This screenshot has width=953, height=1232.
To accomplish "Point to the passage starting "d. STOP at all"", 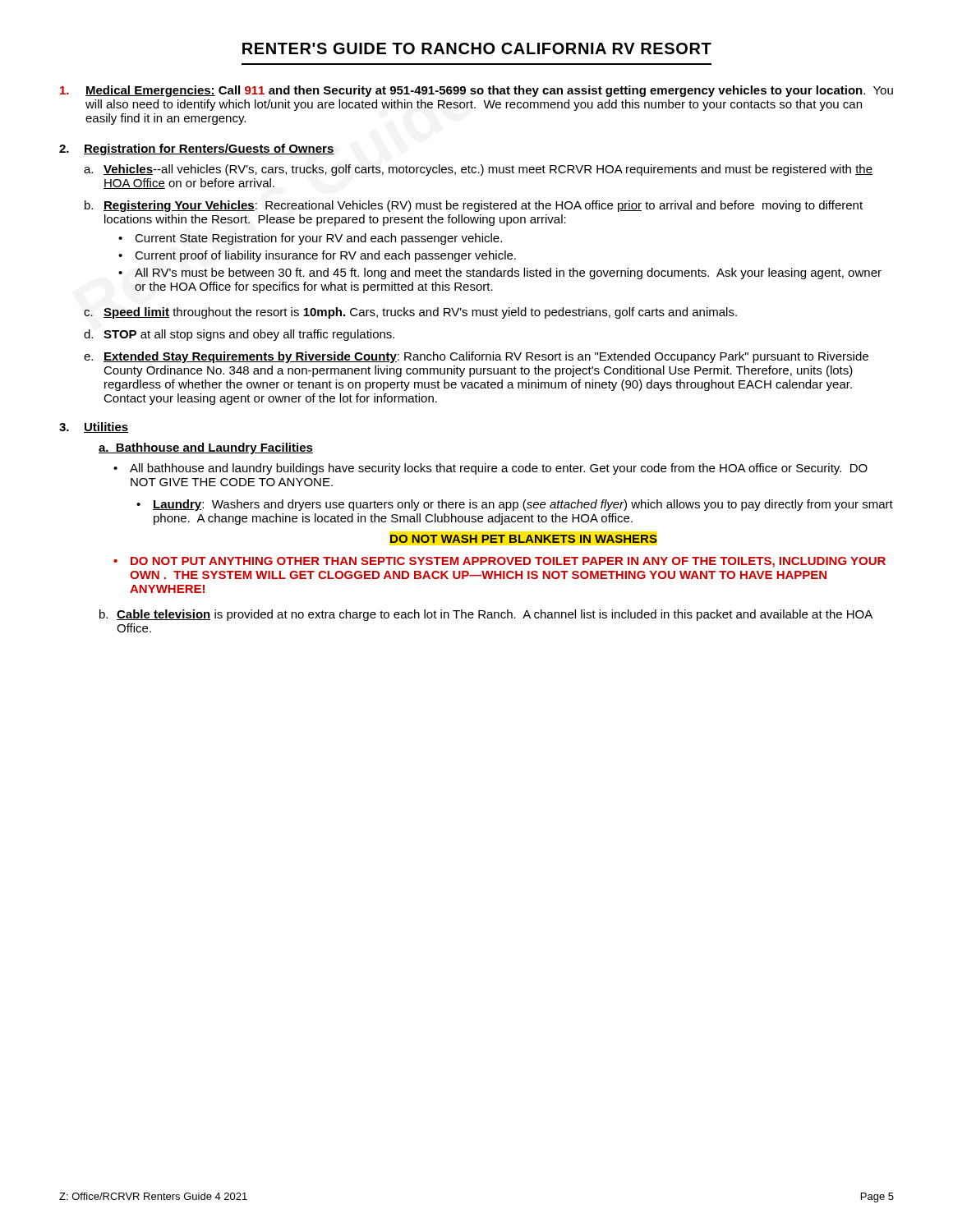I will tap(240, 334).
